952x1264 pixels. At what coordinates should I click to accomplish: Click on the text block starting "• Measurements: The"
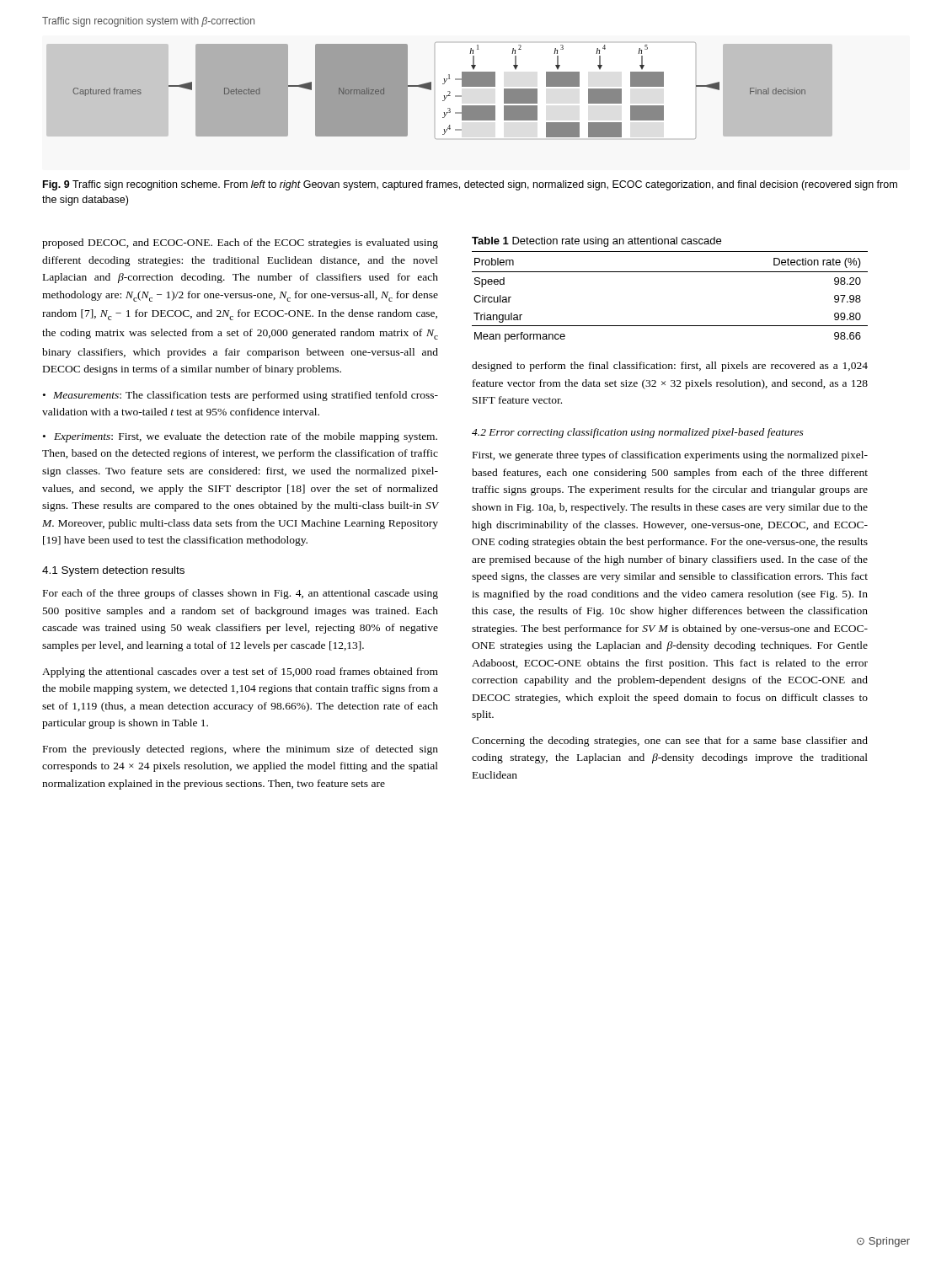[240, 403]
